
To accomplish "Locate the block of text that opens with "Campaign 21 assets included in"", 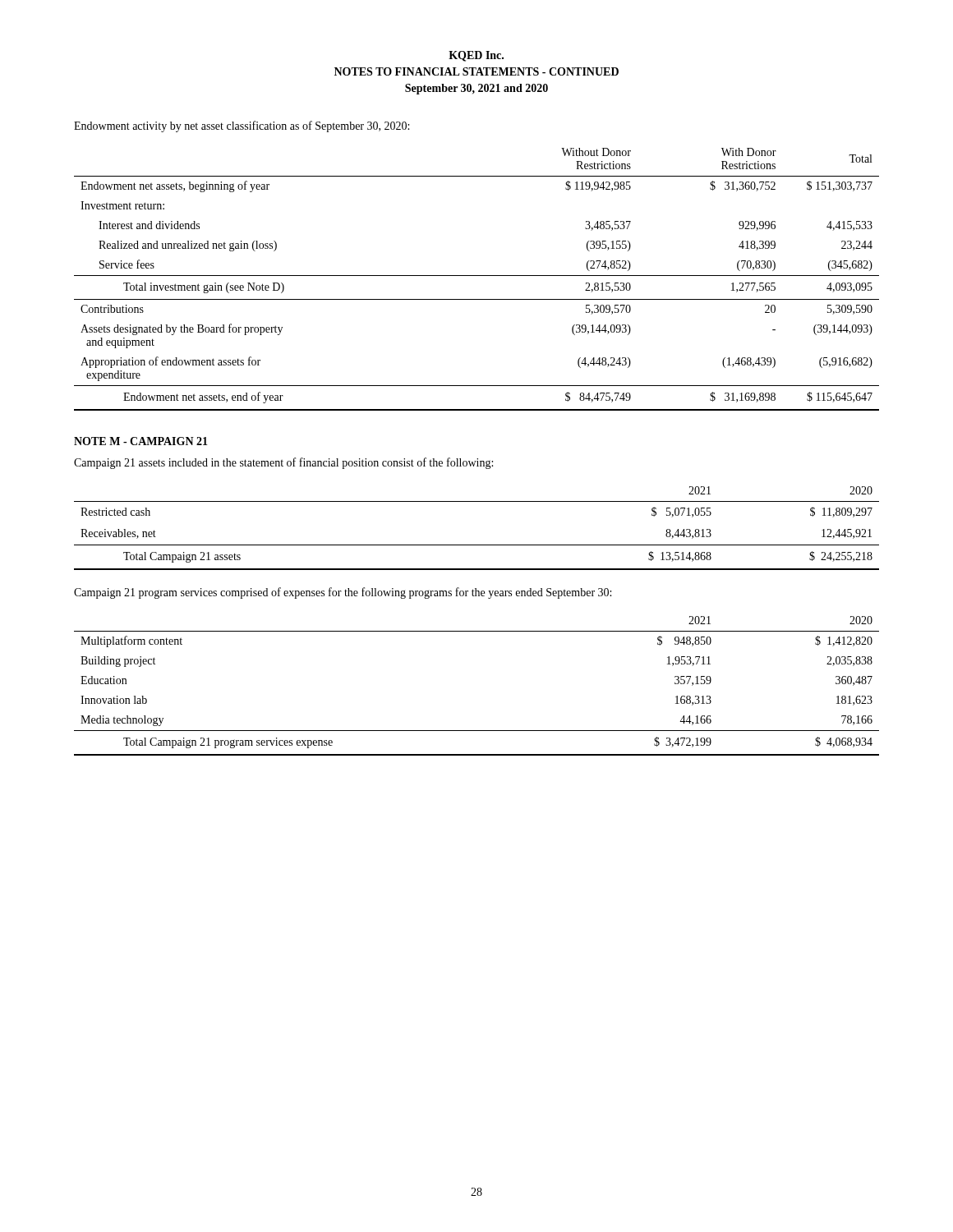I will click(x=284, y=463).
